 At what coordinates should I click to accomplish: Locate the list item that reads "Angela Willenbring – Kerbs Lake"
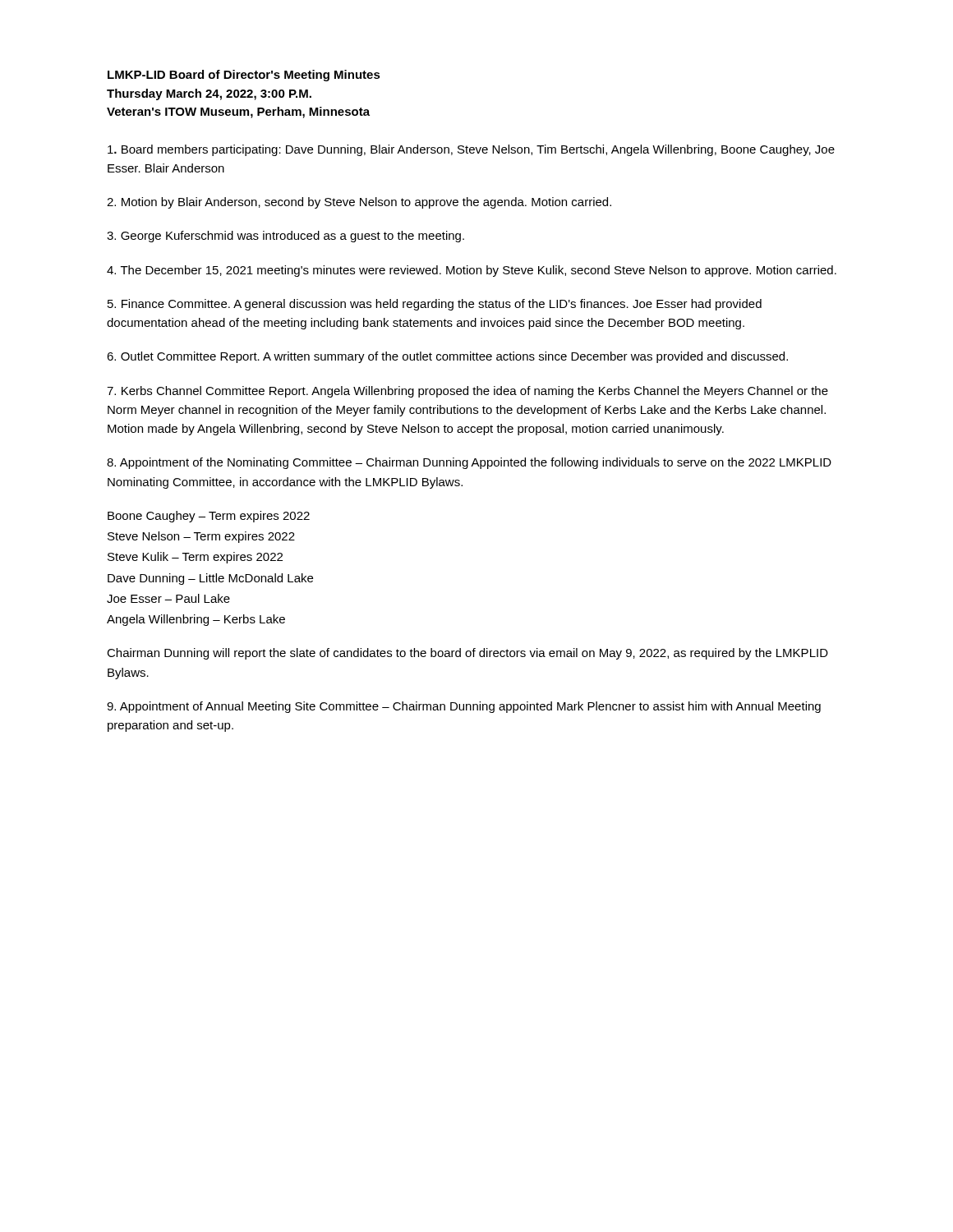[x=196, y=619]
